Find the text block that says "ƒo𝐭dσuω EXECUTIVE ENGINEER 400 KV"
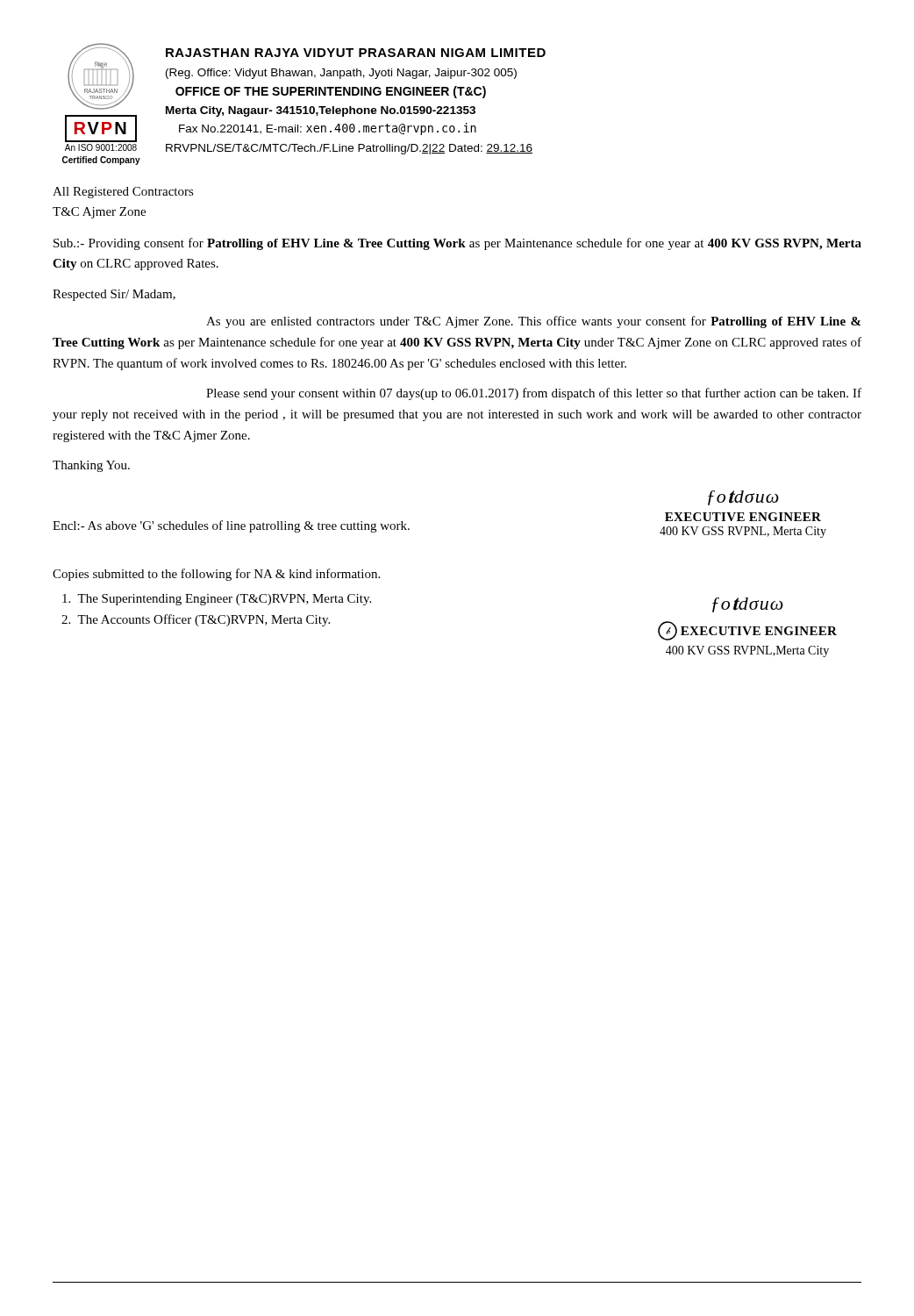Screen dimensions: 1316x914 click(x=743, y=511)
